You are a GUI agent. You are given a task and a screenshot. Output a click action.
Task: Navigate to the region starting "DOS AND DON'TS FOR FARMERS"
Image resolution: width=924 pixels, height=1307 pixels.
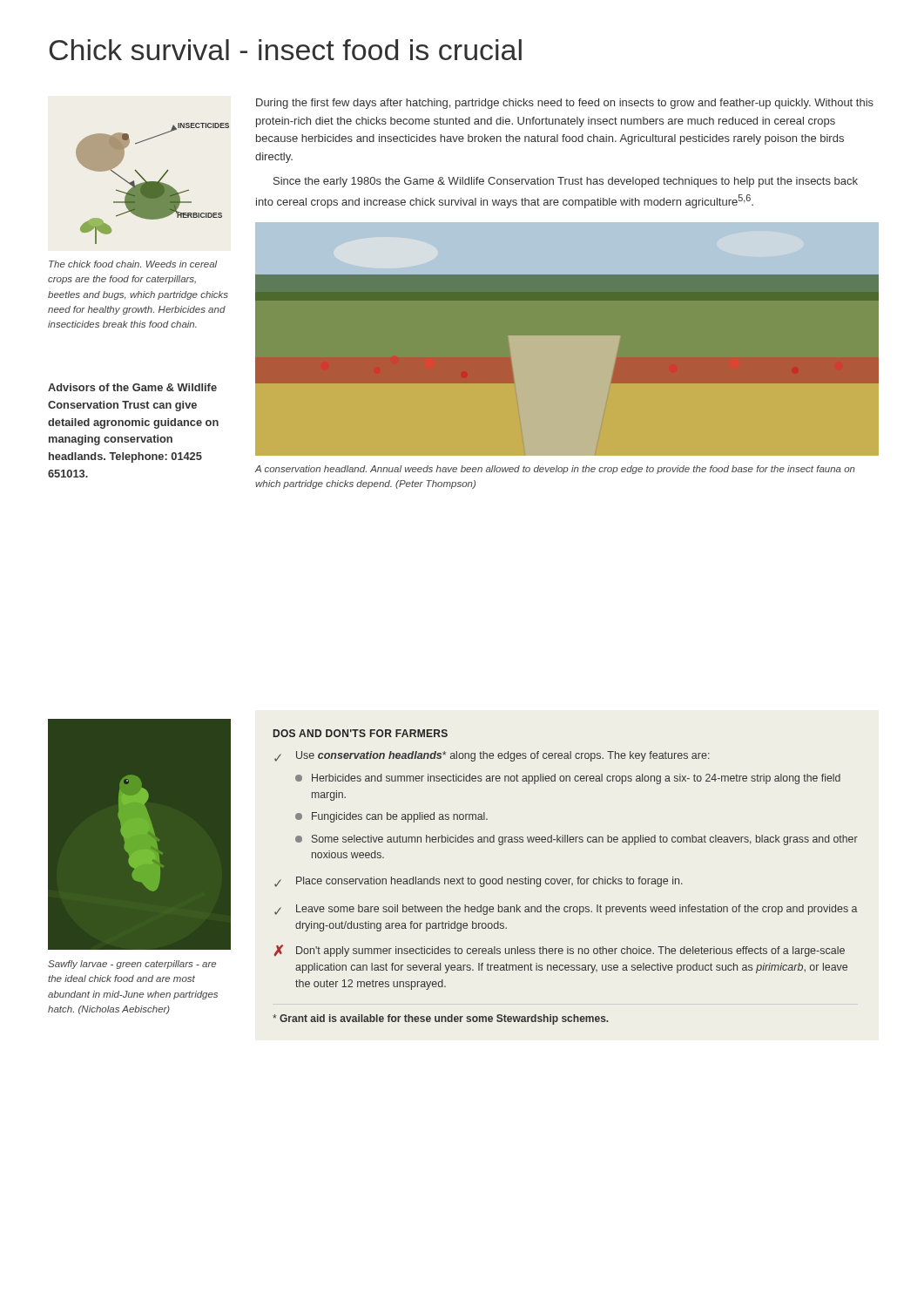coord(361,733)
